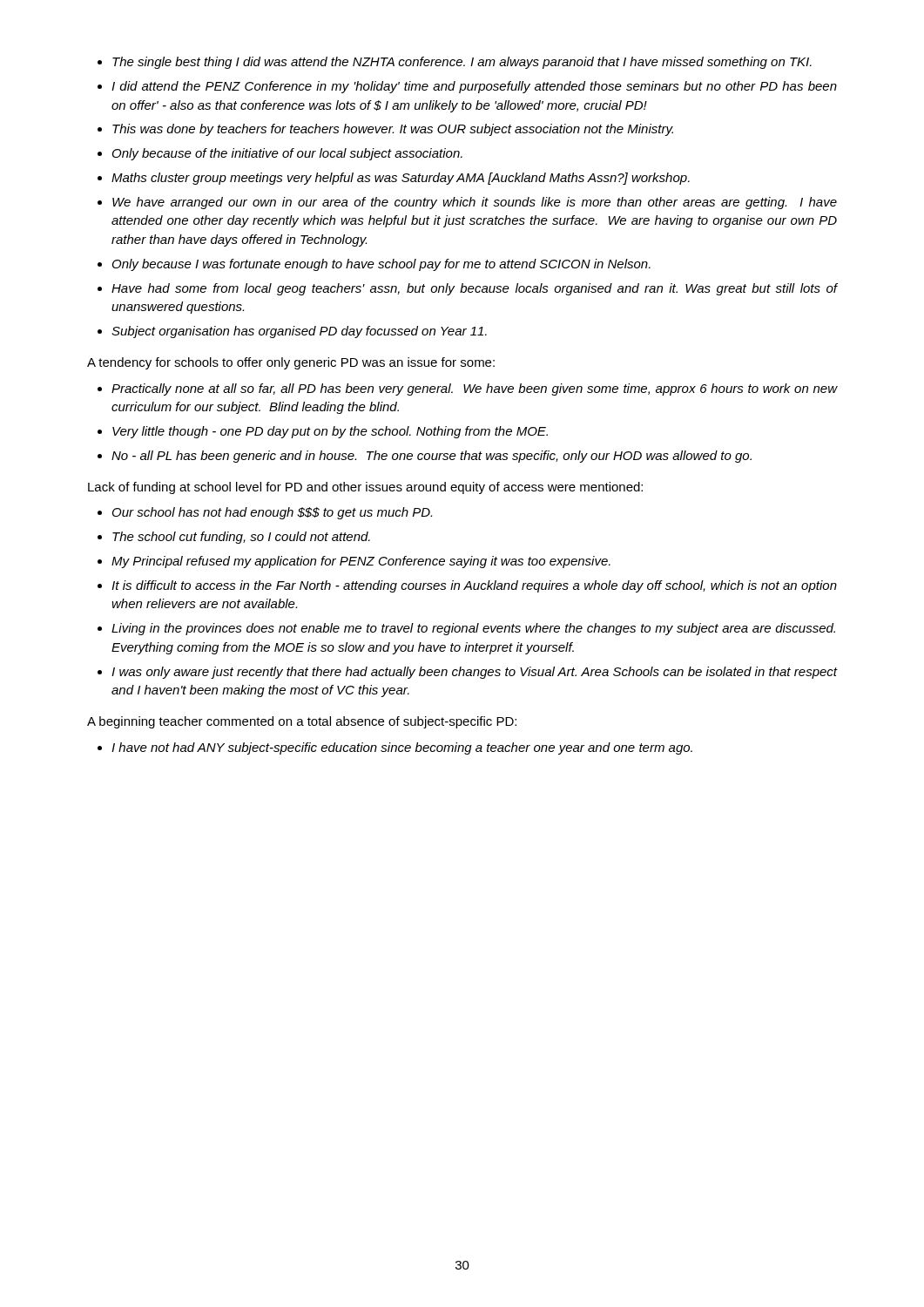Locate the block of text that opens with "Only because of the initiative of"
The image size is (924, 1307).
click(288, 153)
